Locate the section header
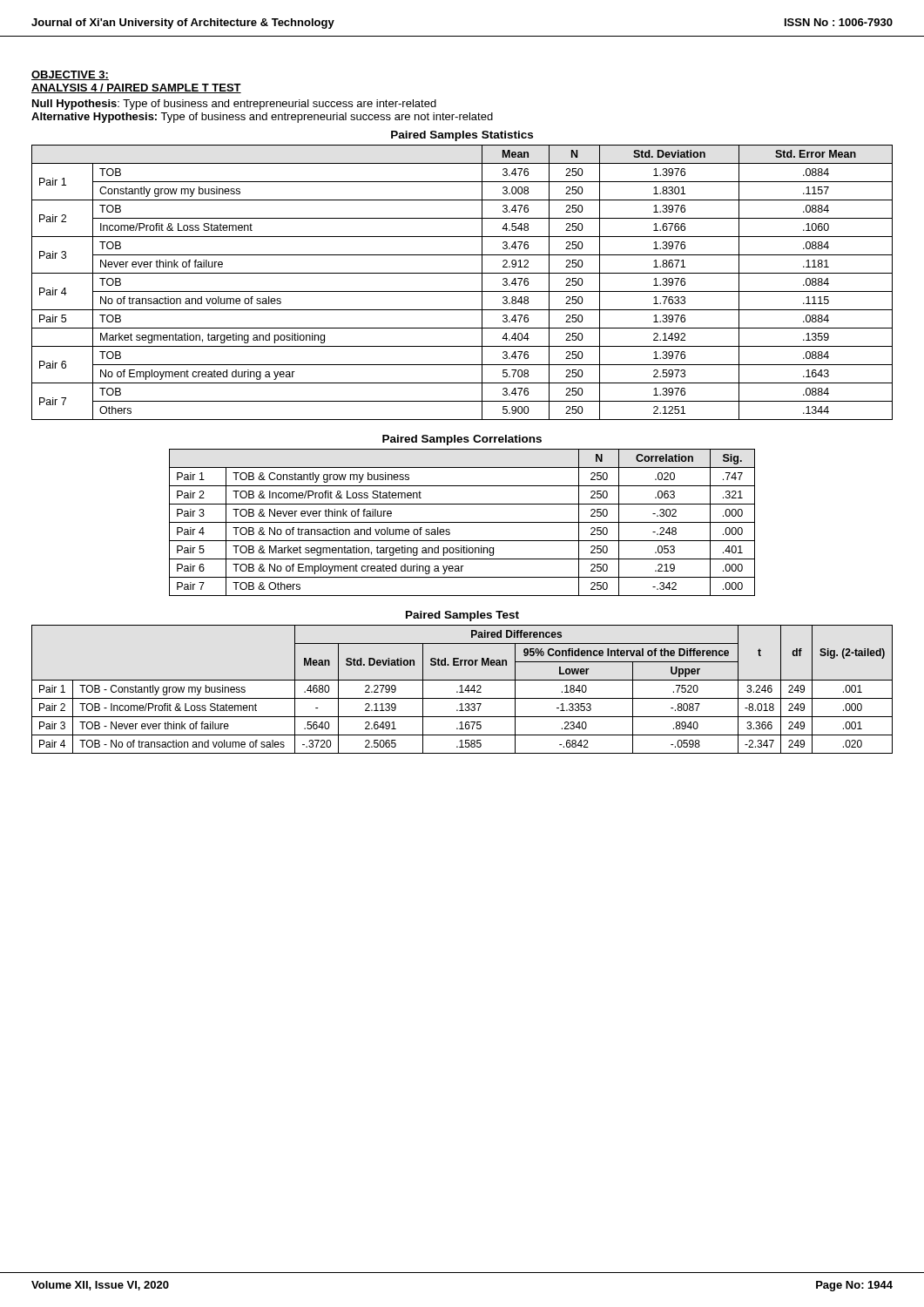 tap(136, 81)
